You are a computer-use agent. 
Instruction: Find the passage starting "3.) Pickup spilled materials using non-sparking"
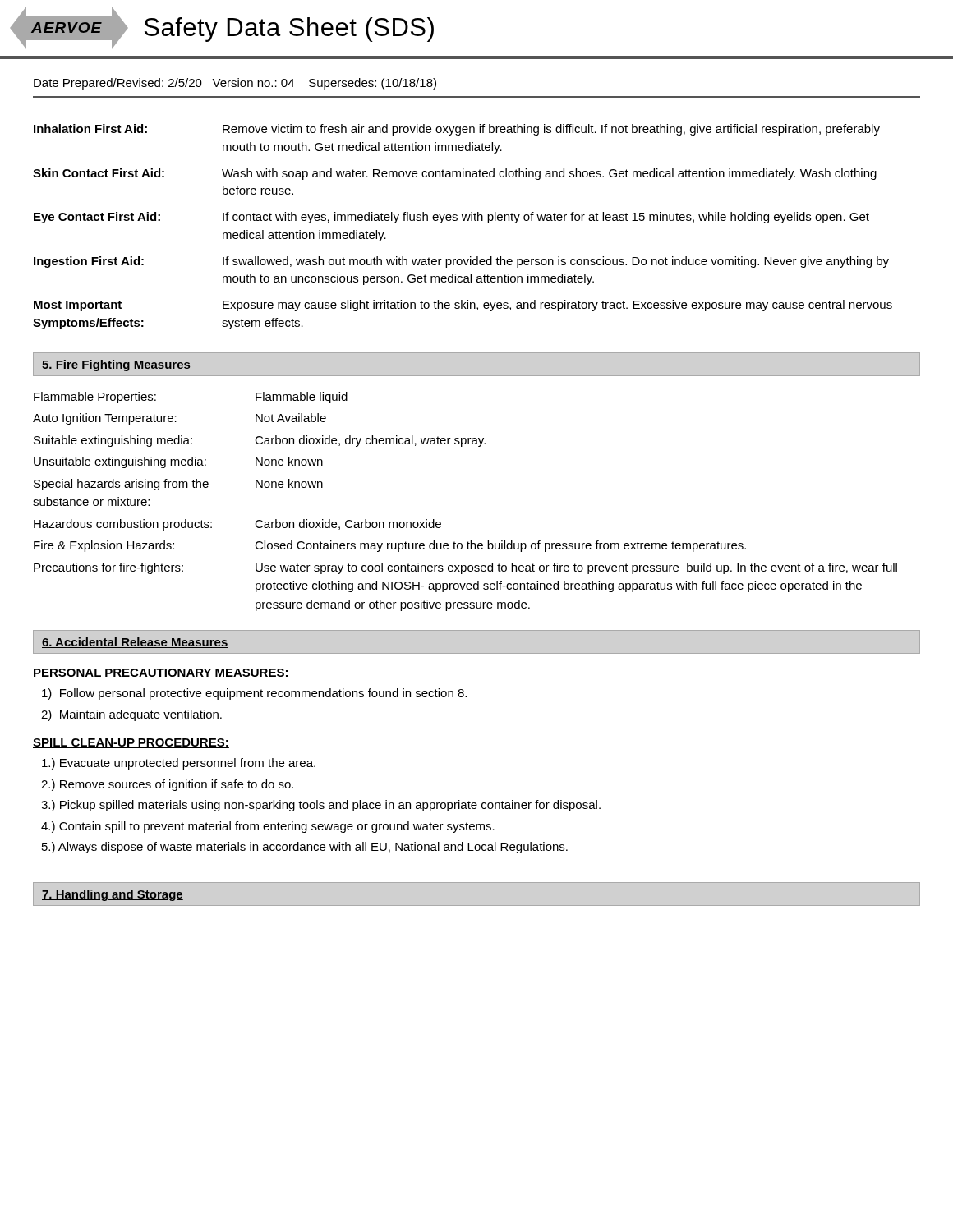(x=321, y=804)
